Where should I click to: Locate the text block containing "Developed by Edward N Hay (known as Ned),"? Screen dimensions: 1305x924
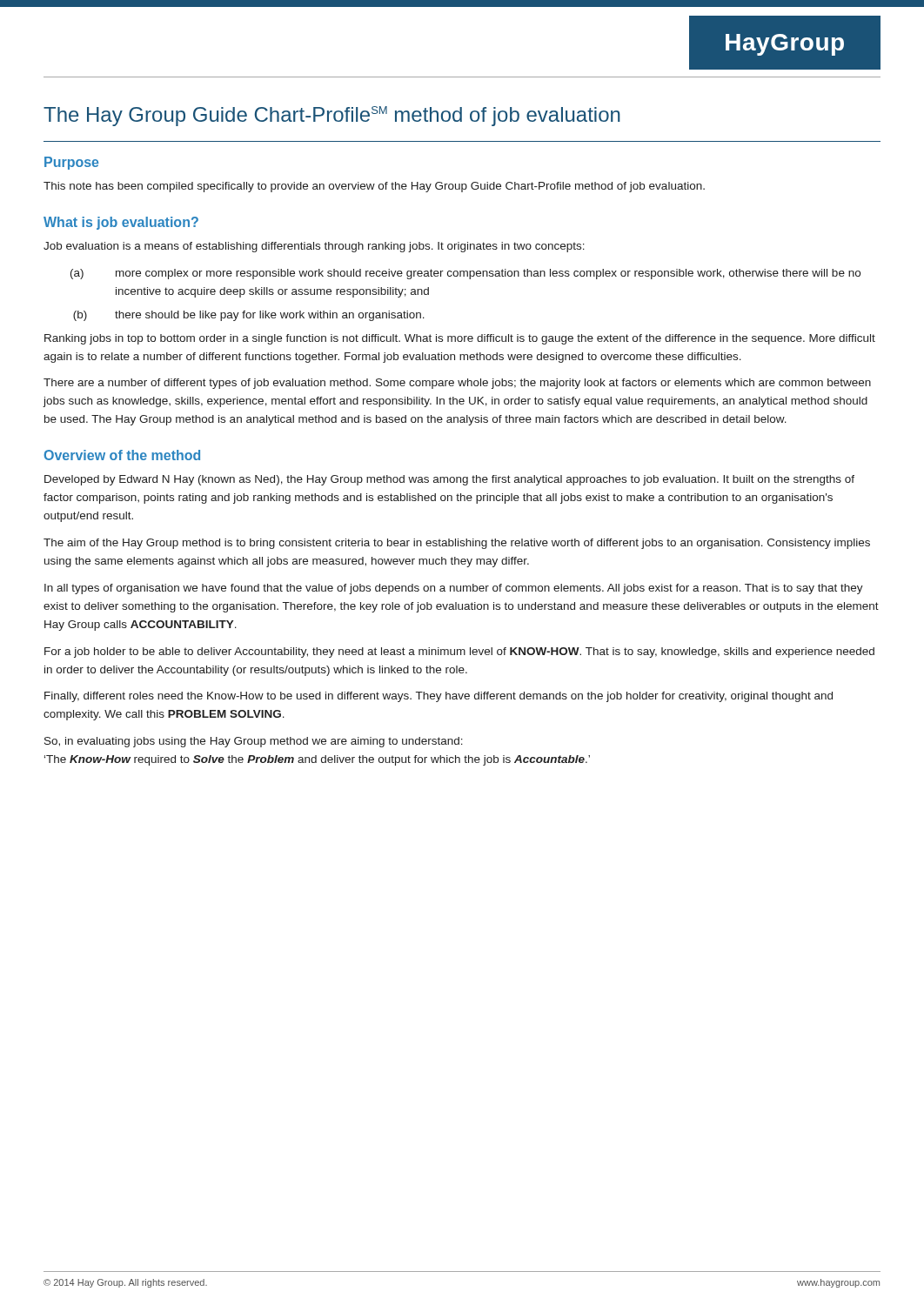pyautogui.click(x=462, y=498)
